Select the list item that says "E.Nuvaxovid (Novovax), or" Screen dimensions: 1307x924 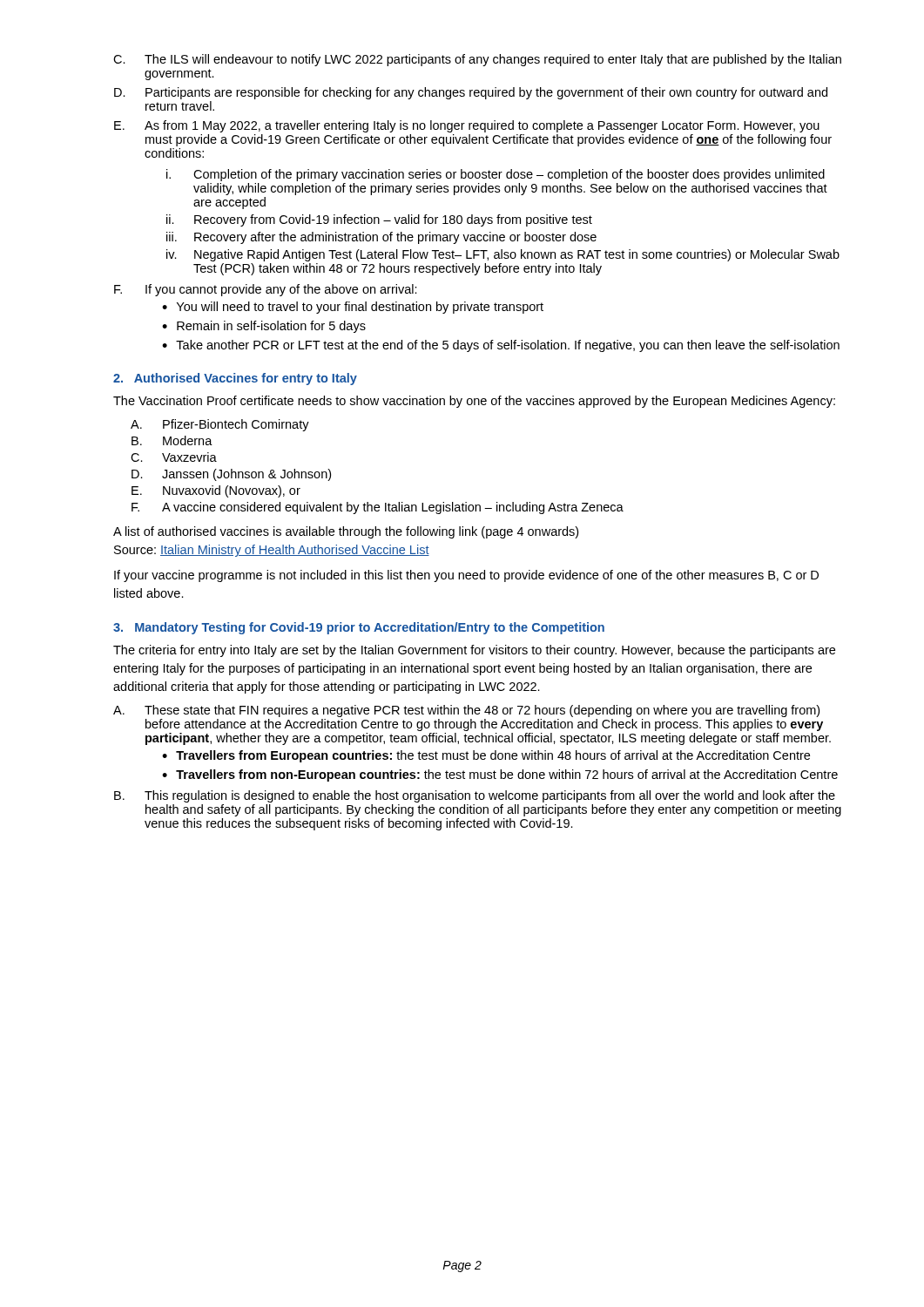[215, 491]
